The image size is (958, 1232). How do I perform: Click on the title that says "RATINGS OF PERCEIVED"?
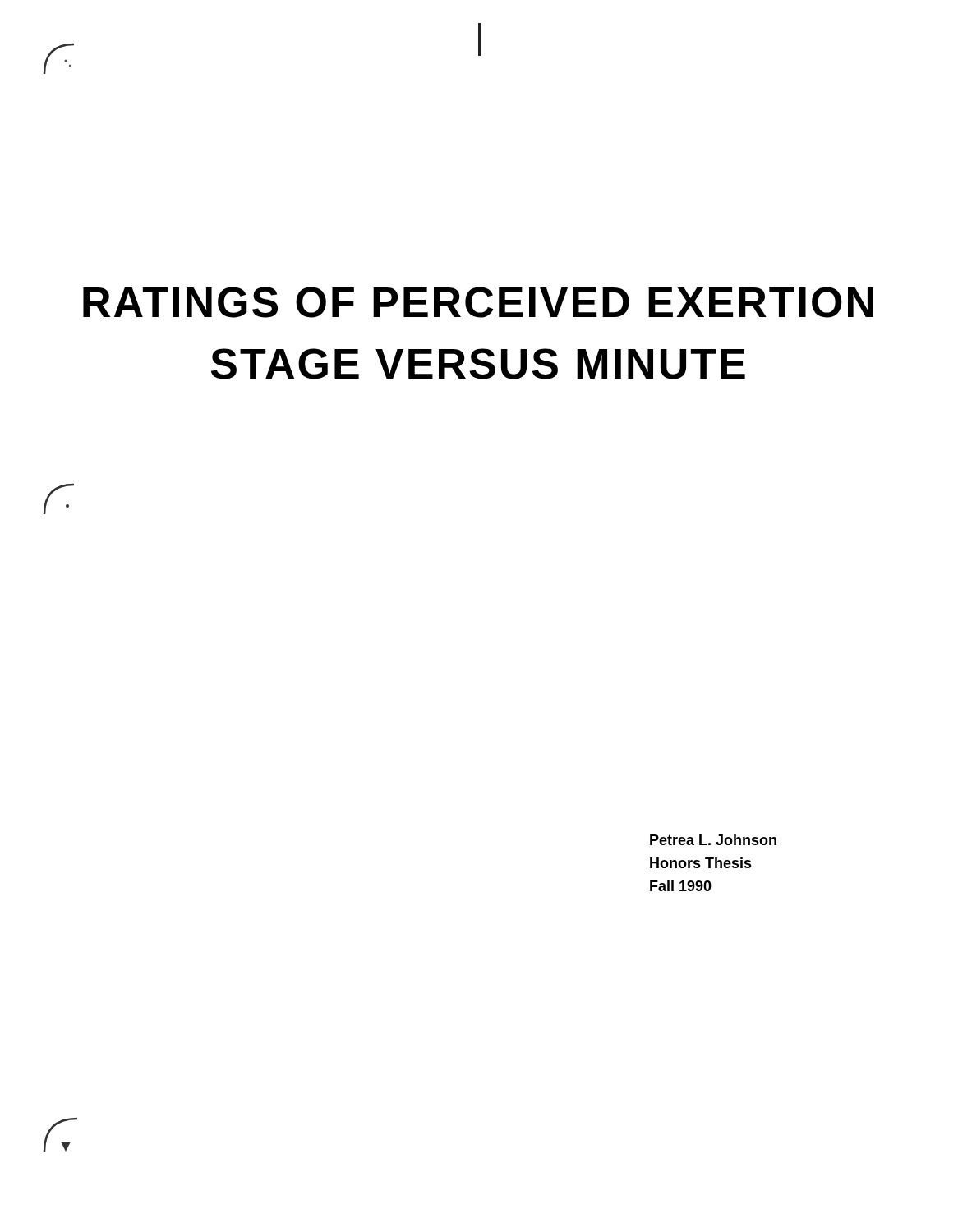479,334
